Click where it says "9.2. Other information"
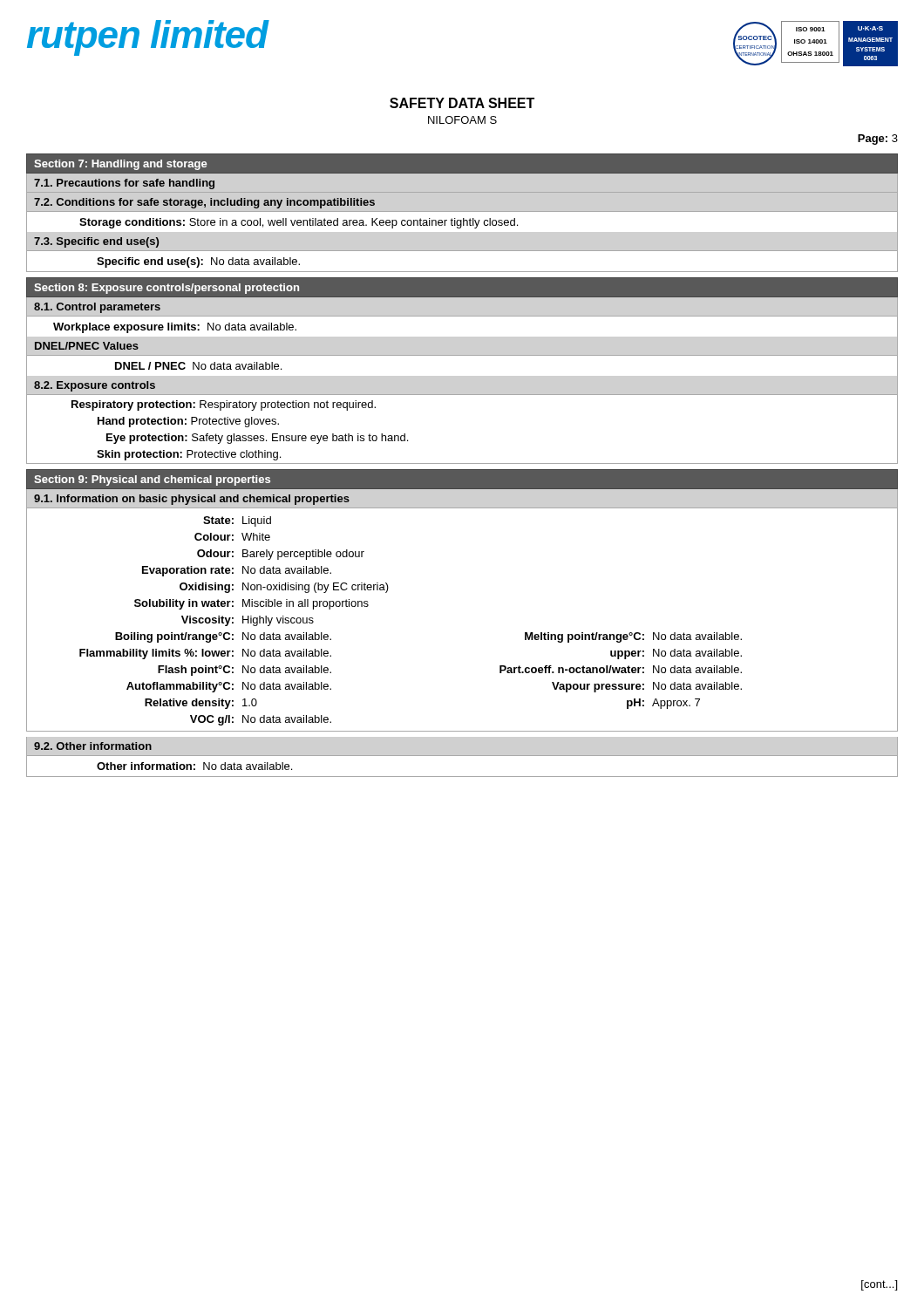This screenshot has width=924, height=1308. coord(93,746)
